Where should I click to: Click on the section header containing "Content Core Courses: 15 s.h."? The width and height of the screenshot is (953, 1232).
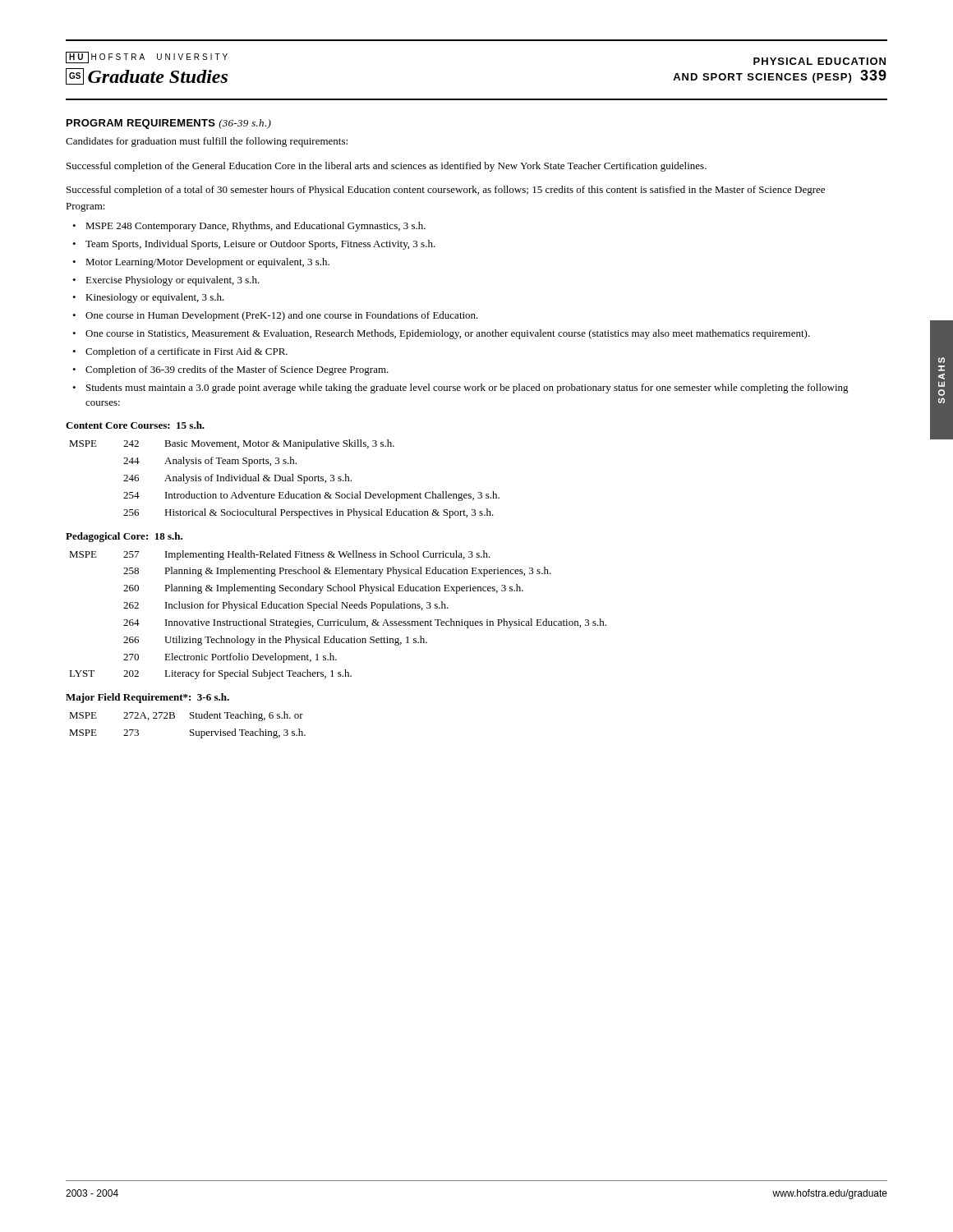coord(135,425)
